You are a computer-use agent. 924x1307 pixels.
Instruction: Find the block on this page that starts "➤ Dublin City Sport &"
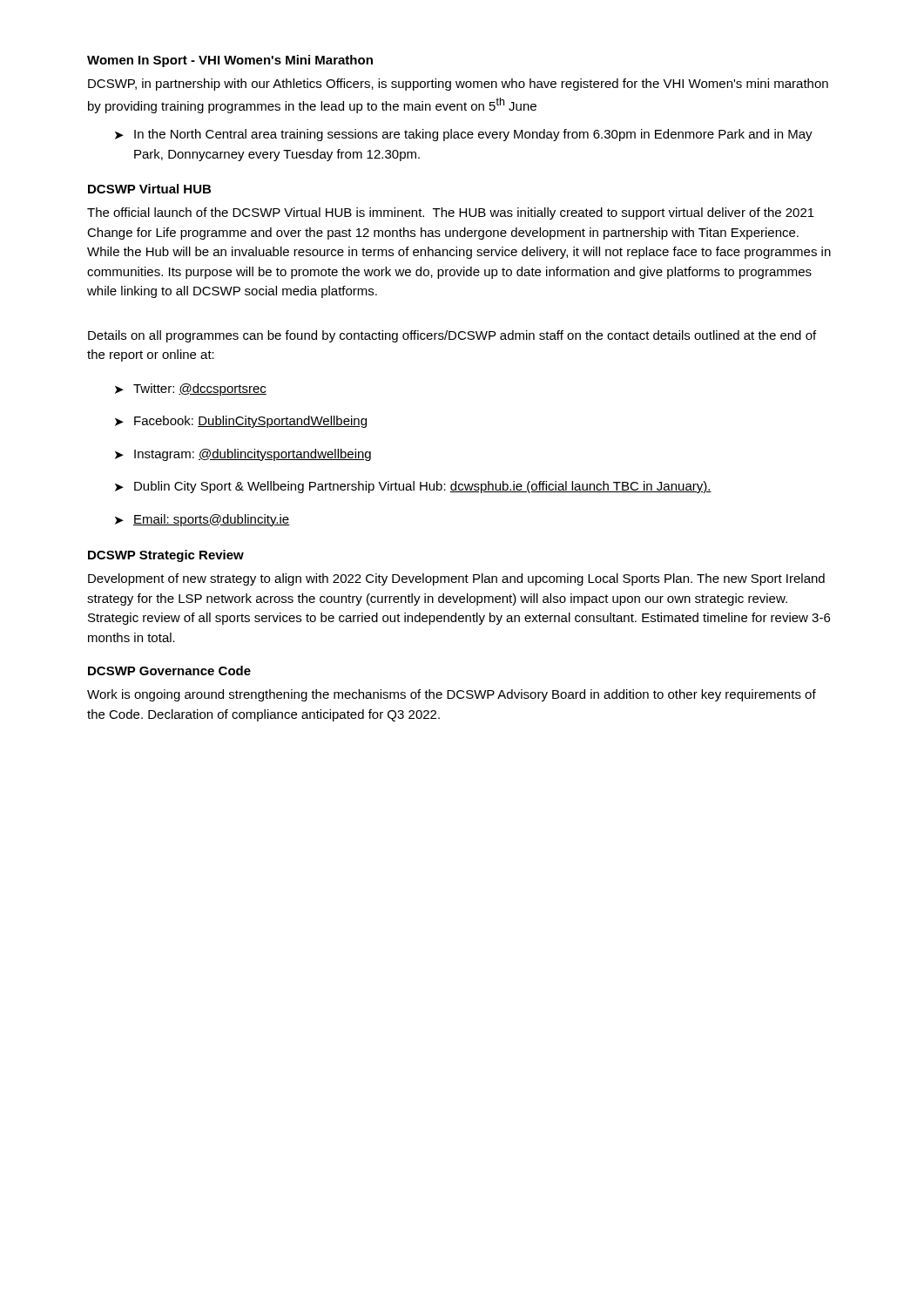point(475,487)
